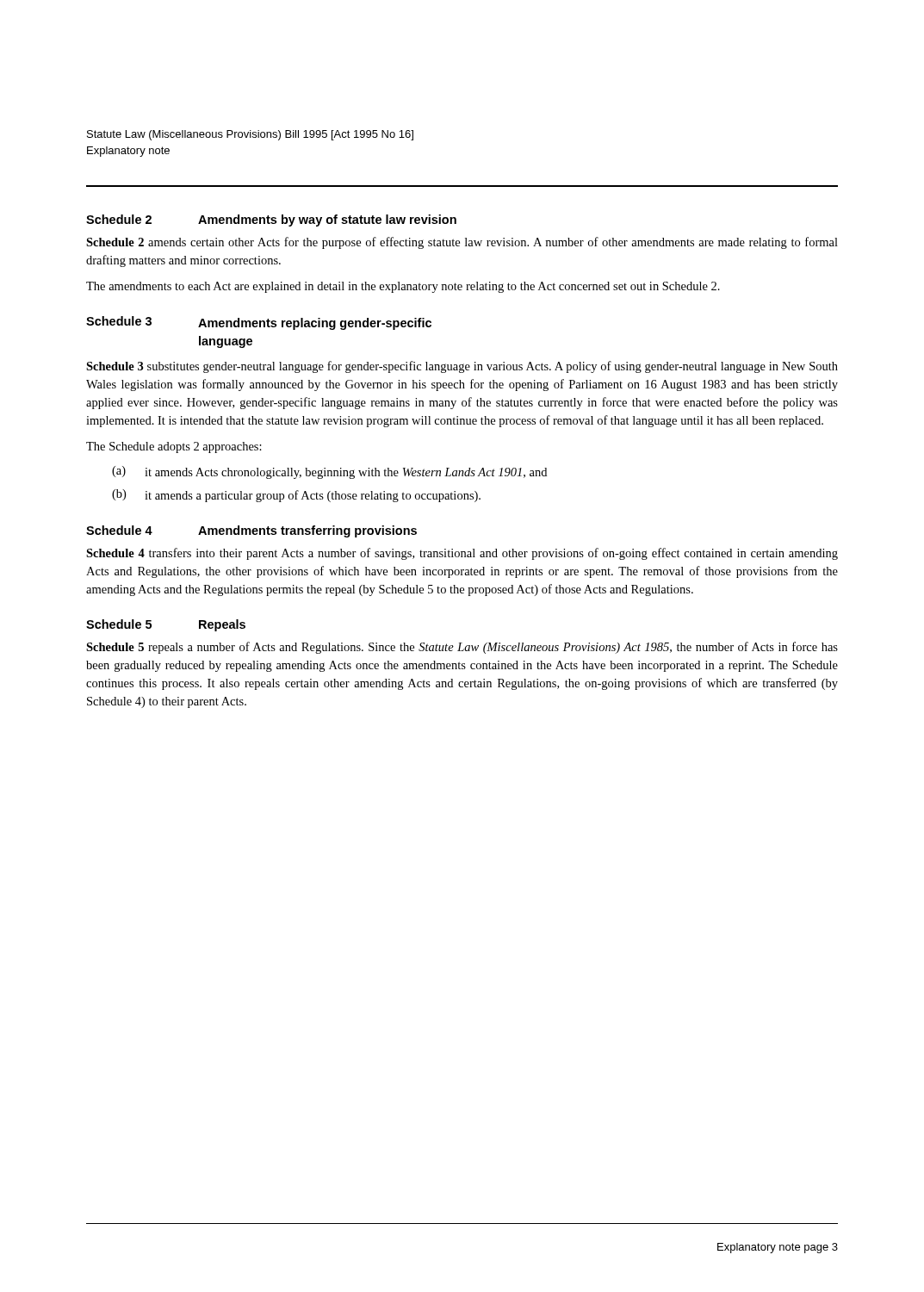Find the section header on this page that starts "Schedule 2 Amendments by way of statute"

(x=272, y=220)
